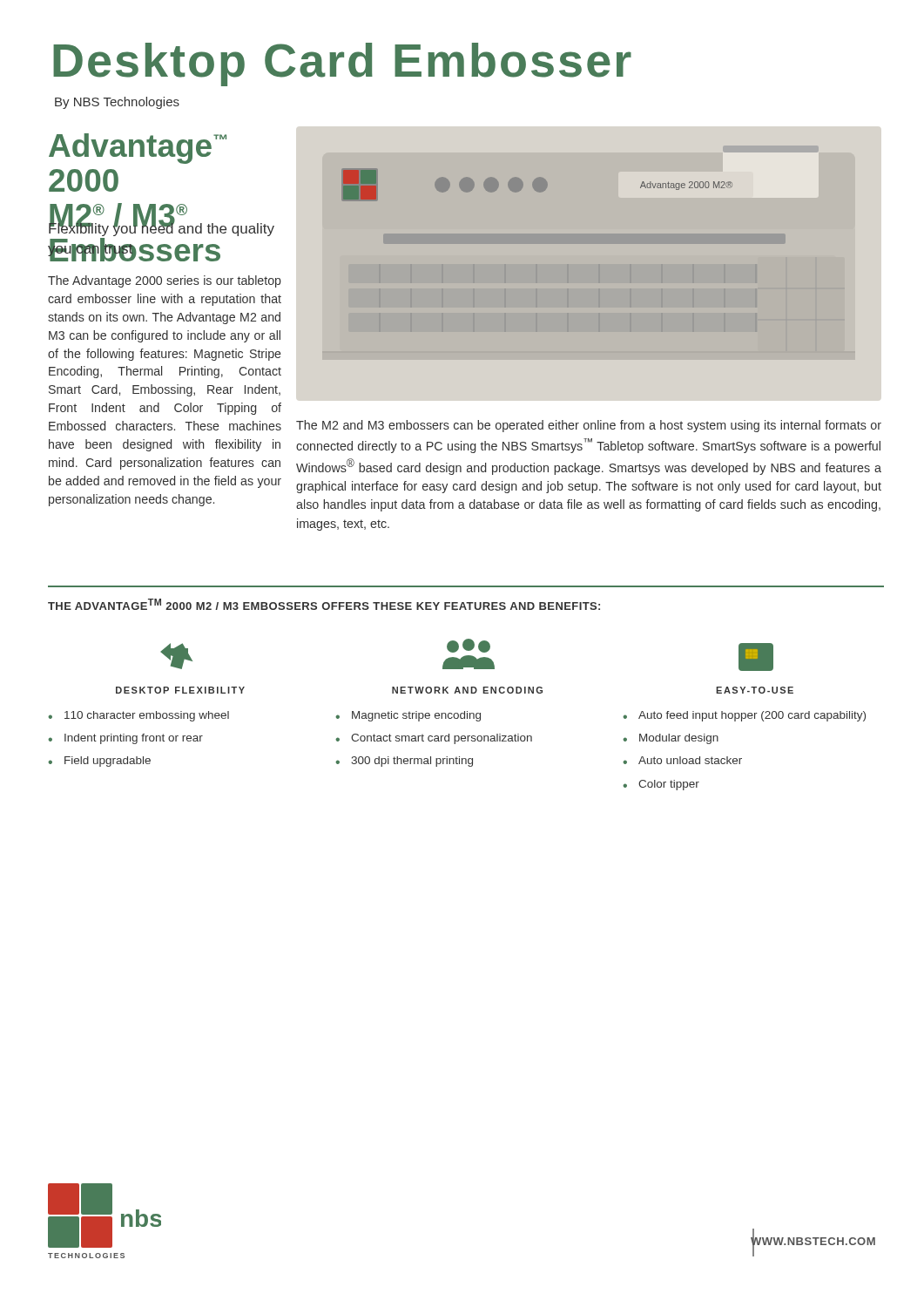The width and height of the screenshot is (924, 1307).
Task: Find "By NBS Technologies" on this page
Action: pyautogui.click(x=117, y=101)
